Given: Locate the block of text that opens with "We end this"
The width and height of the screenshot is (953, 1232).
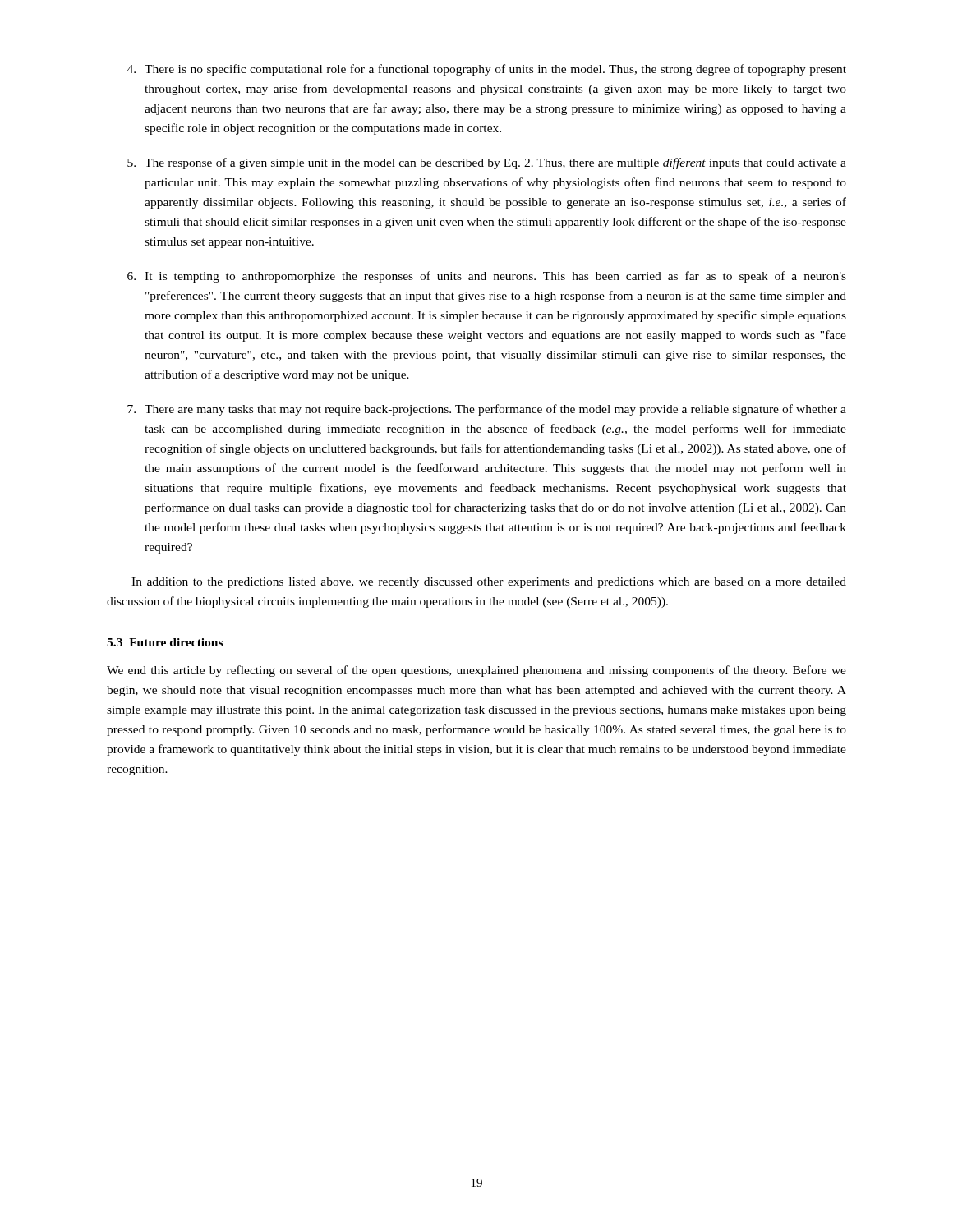Looking at the screenshot, I should point(476,719).
